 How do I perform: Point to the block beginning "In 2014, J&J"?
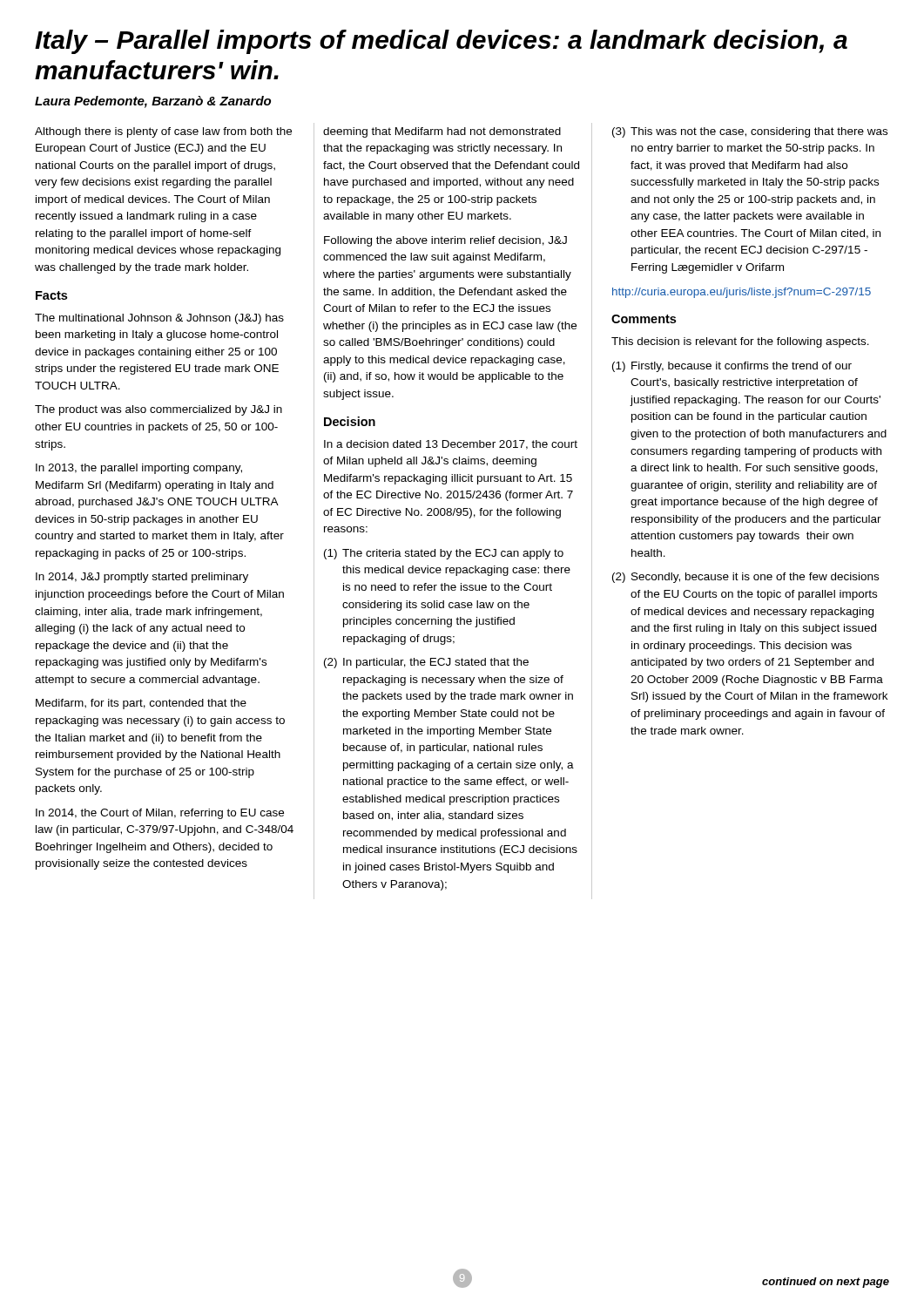165,628
